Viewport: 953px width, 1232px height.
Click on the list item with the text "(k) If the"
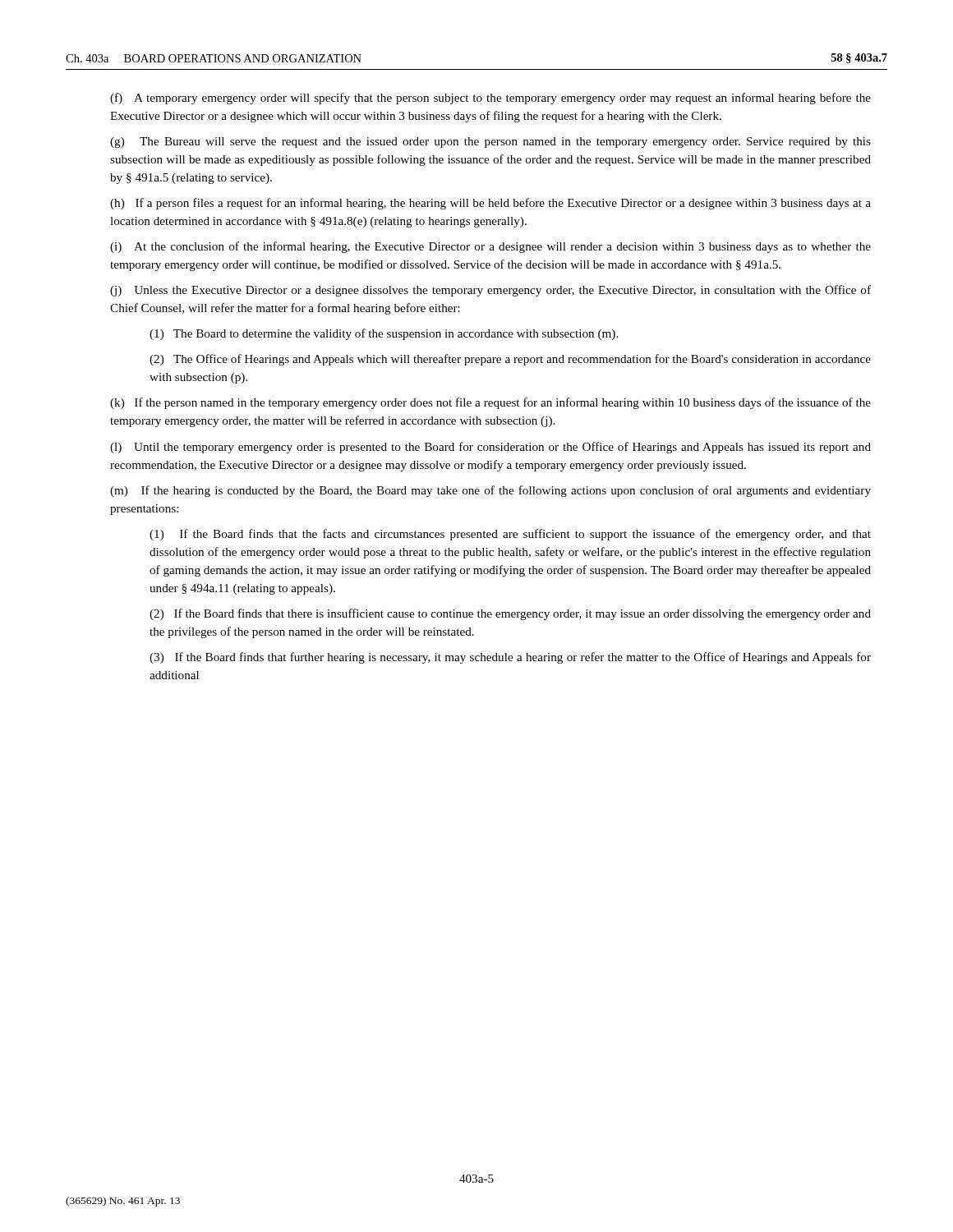tap(490, 412)
